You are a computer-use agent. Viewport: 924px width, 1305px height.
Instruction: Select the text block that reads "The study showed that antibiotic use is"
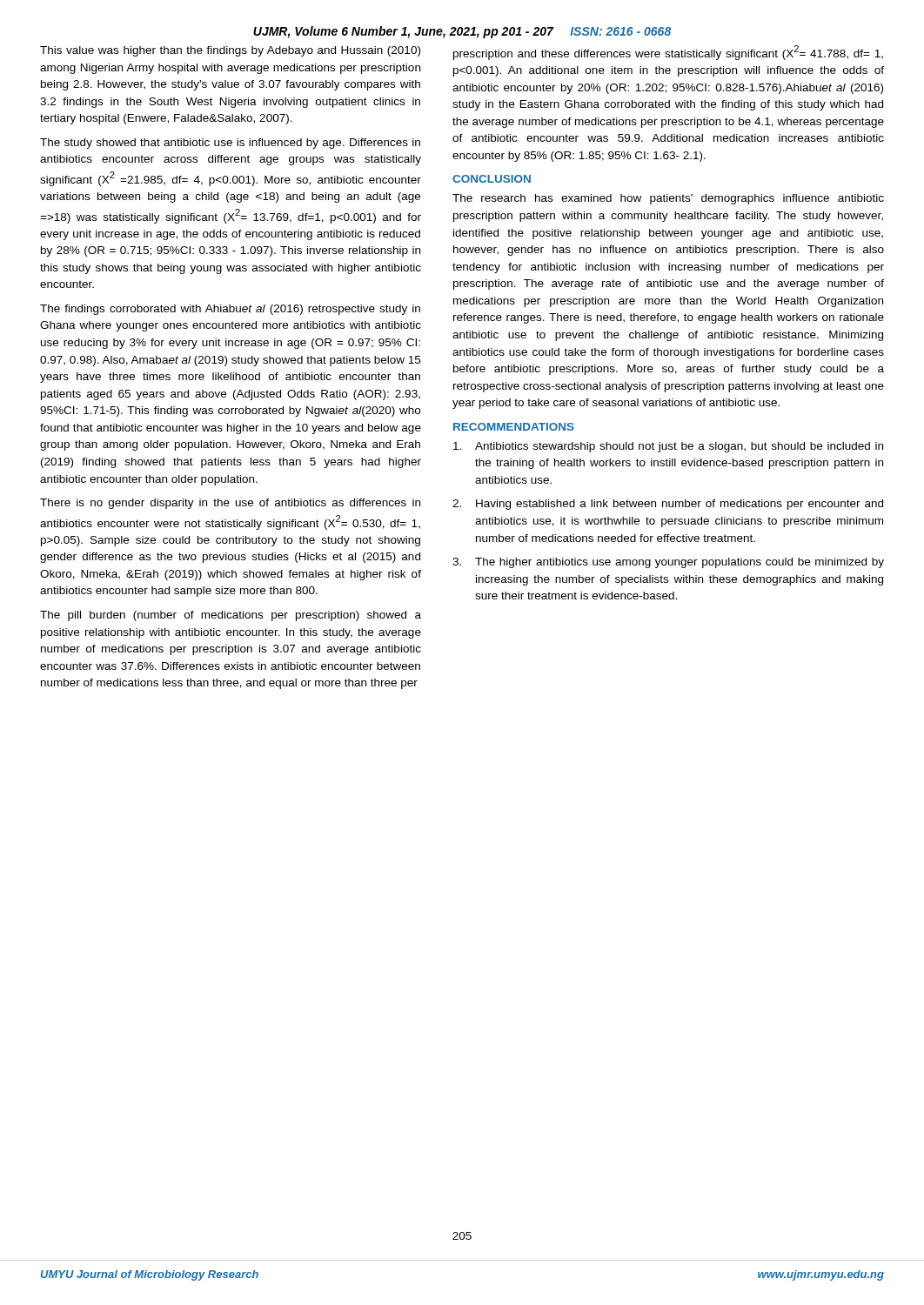230,213
